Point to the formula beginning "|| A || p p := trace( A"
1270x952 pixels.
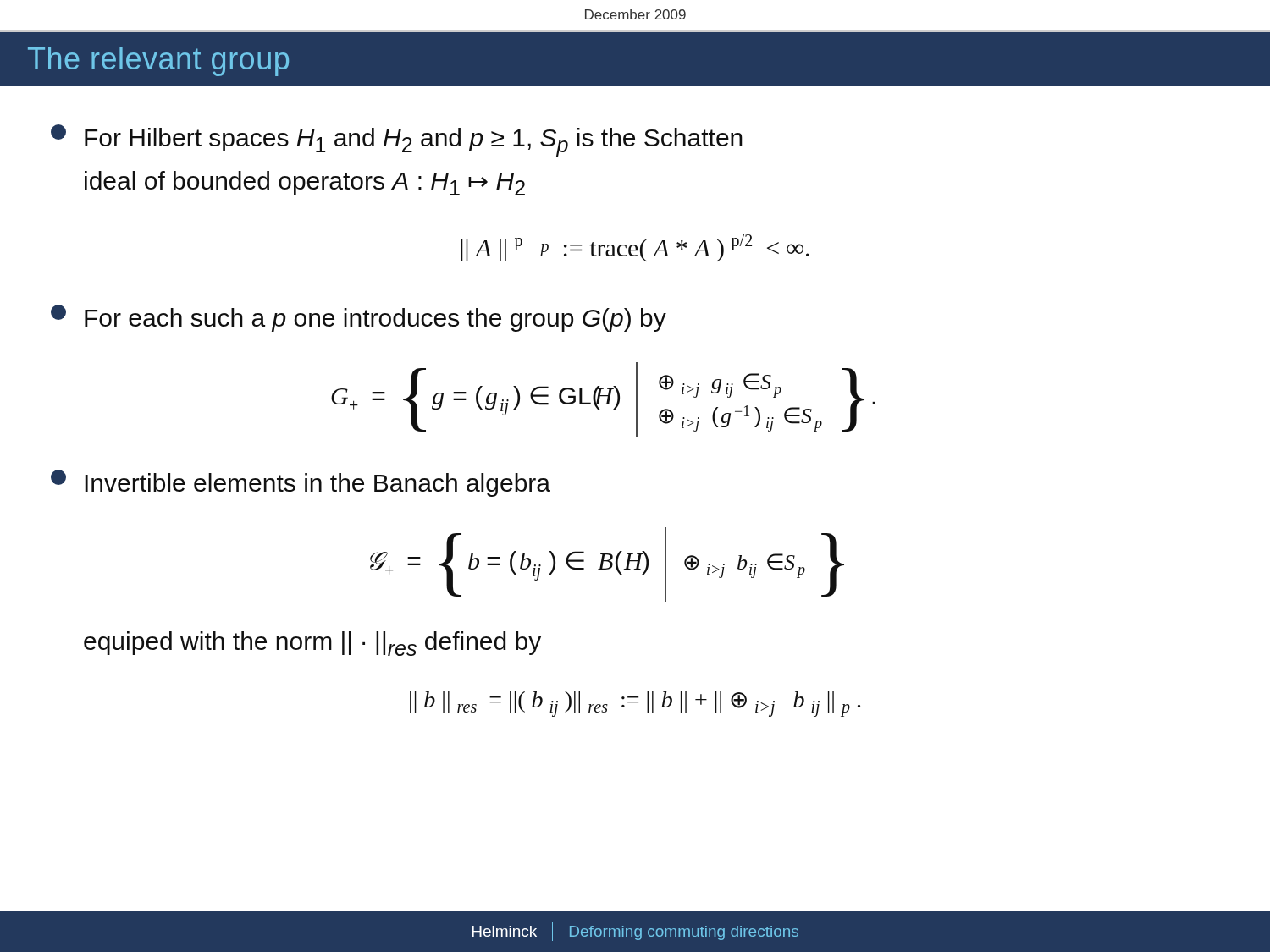(635, 248)
